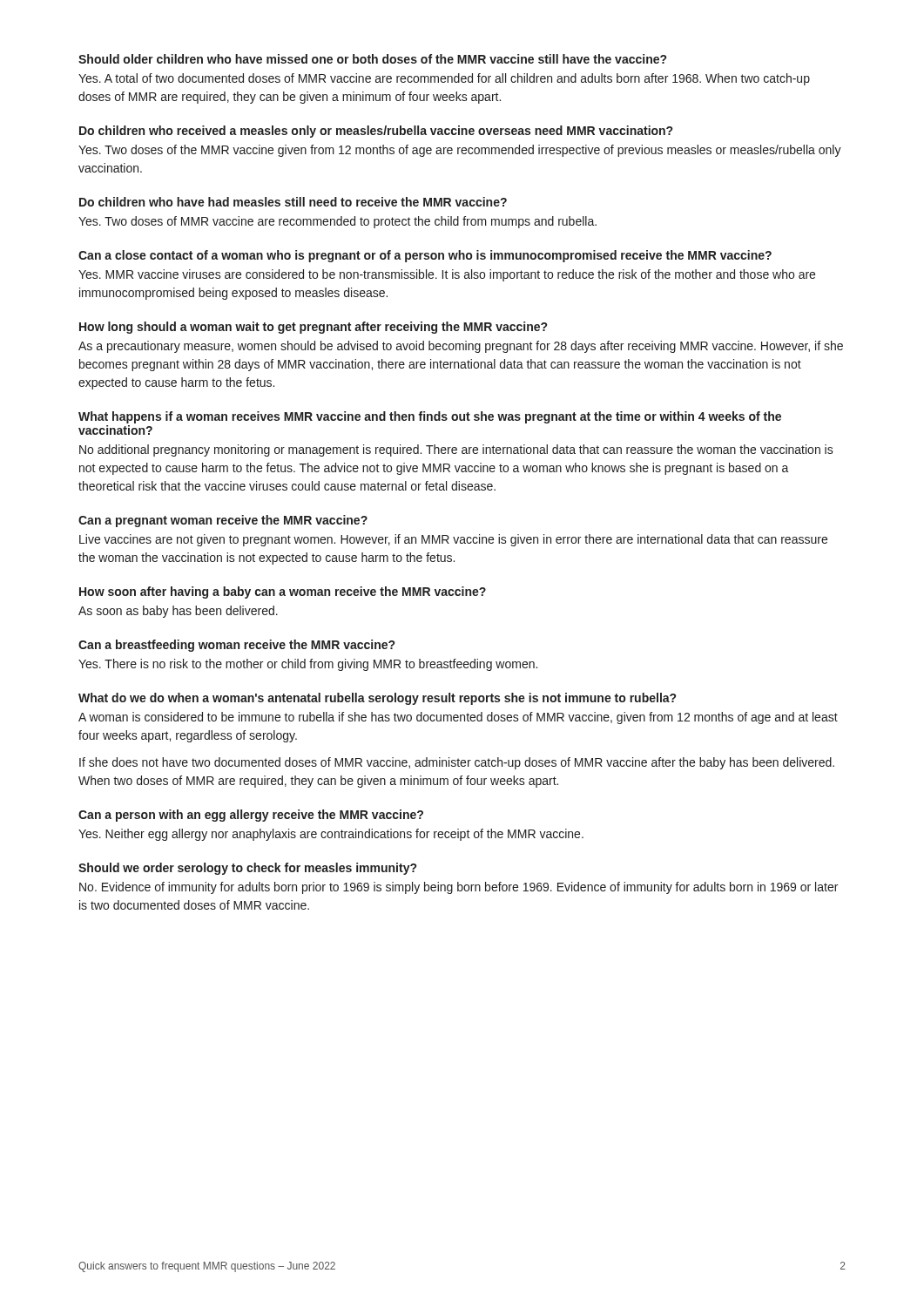Viewport: 924px width, 1307px height.
Task: Click on the text block that says "If she does not have"
Action: (x=457, y=772)
